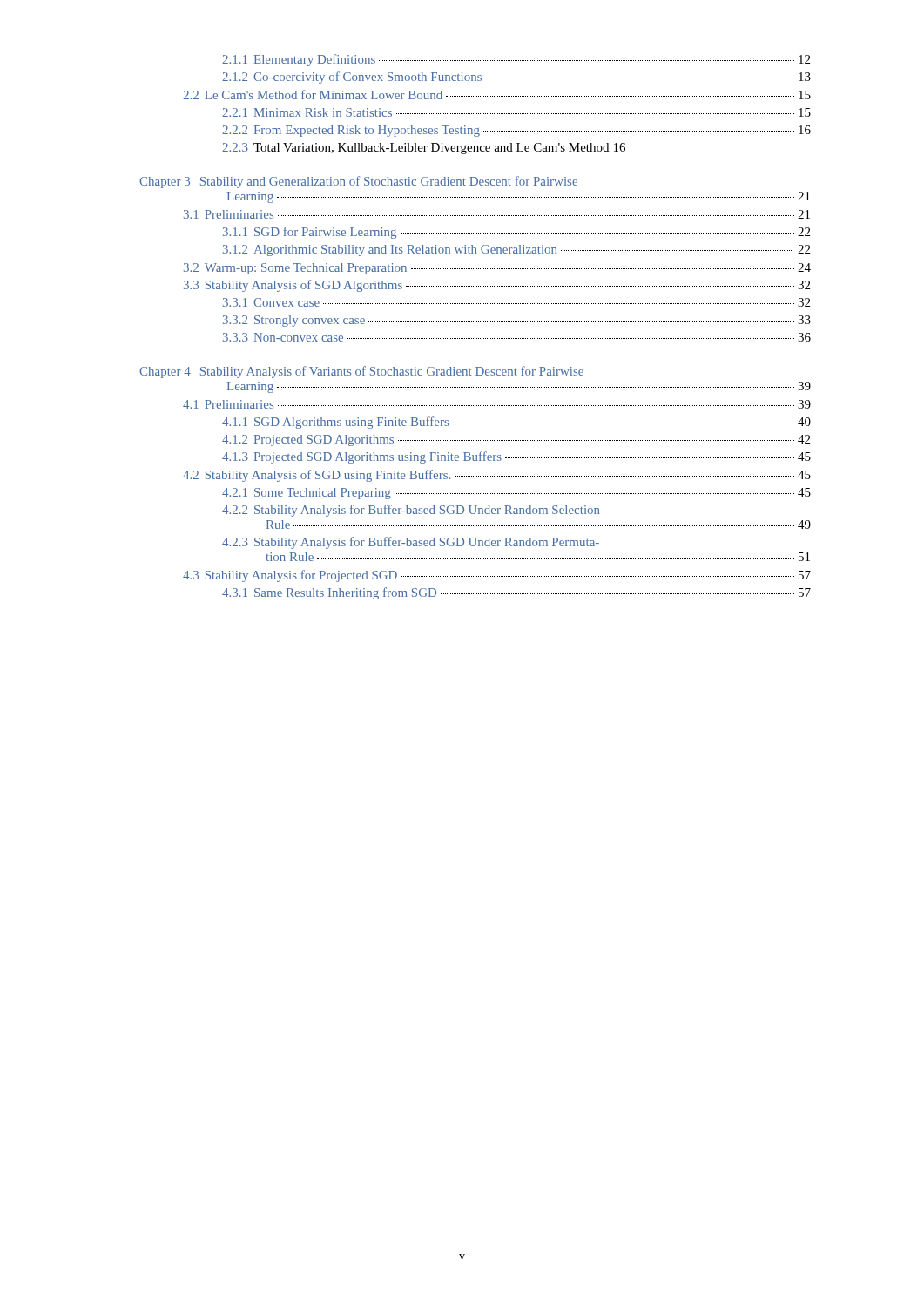Locate the list item that reads "4.1.2 Projected SGD Algorithms"
This screenshot has height=1307, width=924.
(x=516, y=440)
